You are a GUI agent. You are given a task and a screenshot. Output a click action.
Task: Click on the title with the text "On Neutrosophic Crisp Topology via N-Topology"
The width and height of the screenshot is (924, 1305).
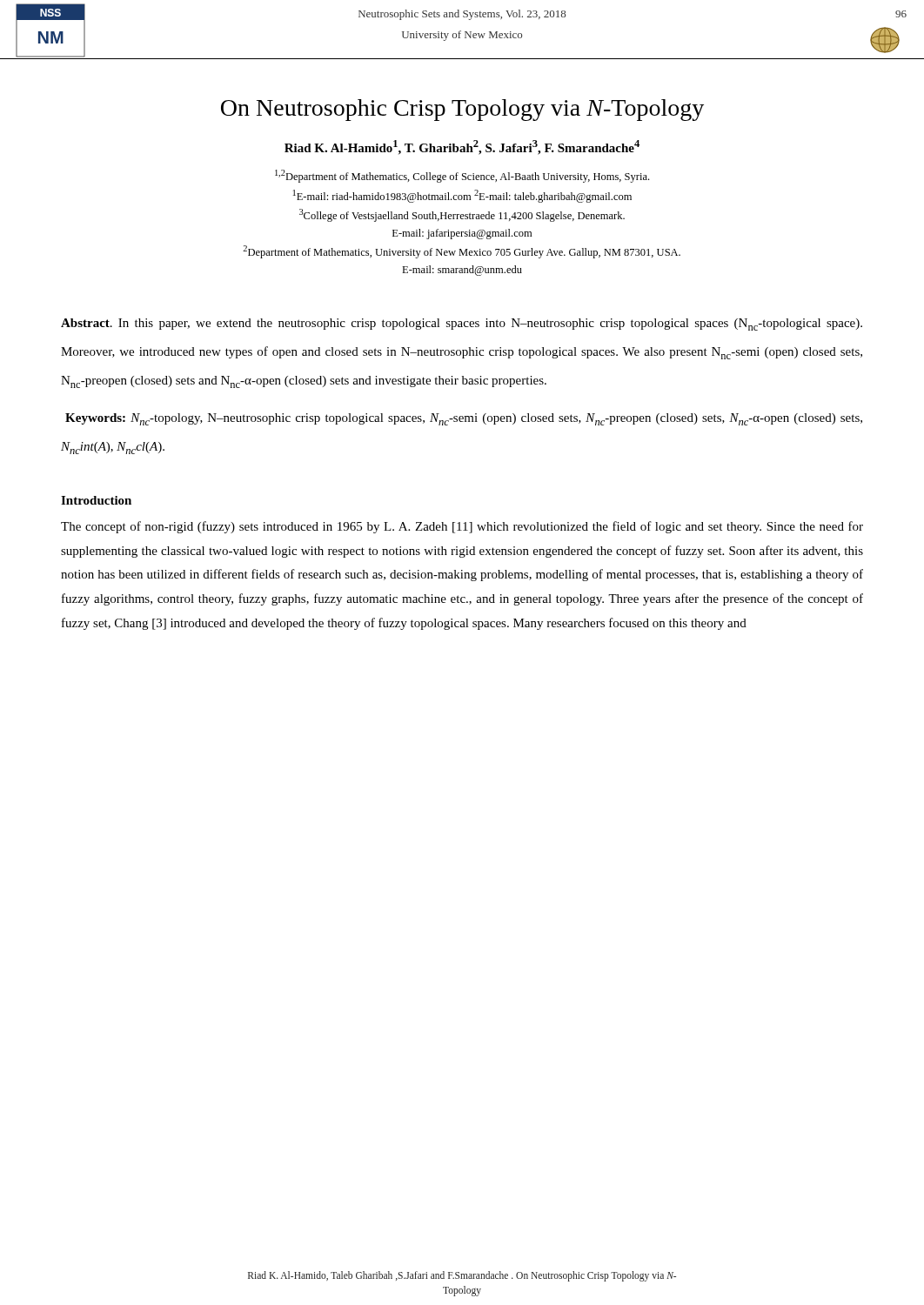[462, 107]
